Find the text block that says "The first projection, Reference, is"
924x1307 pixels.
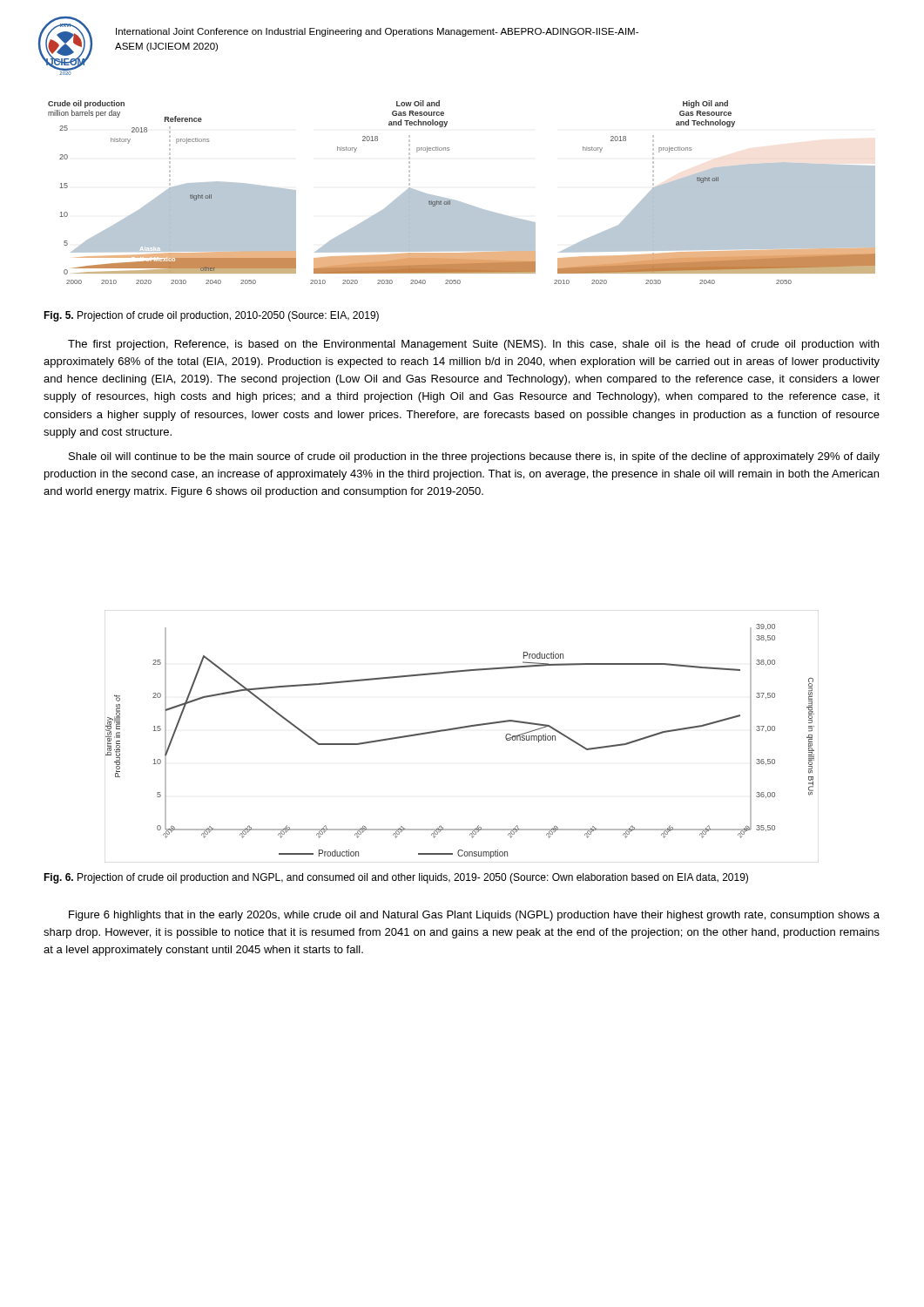click(462, 418)
